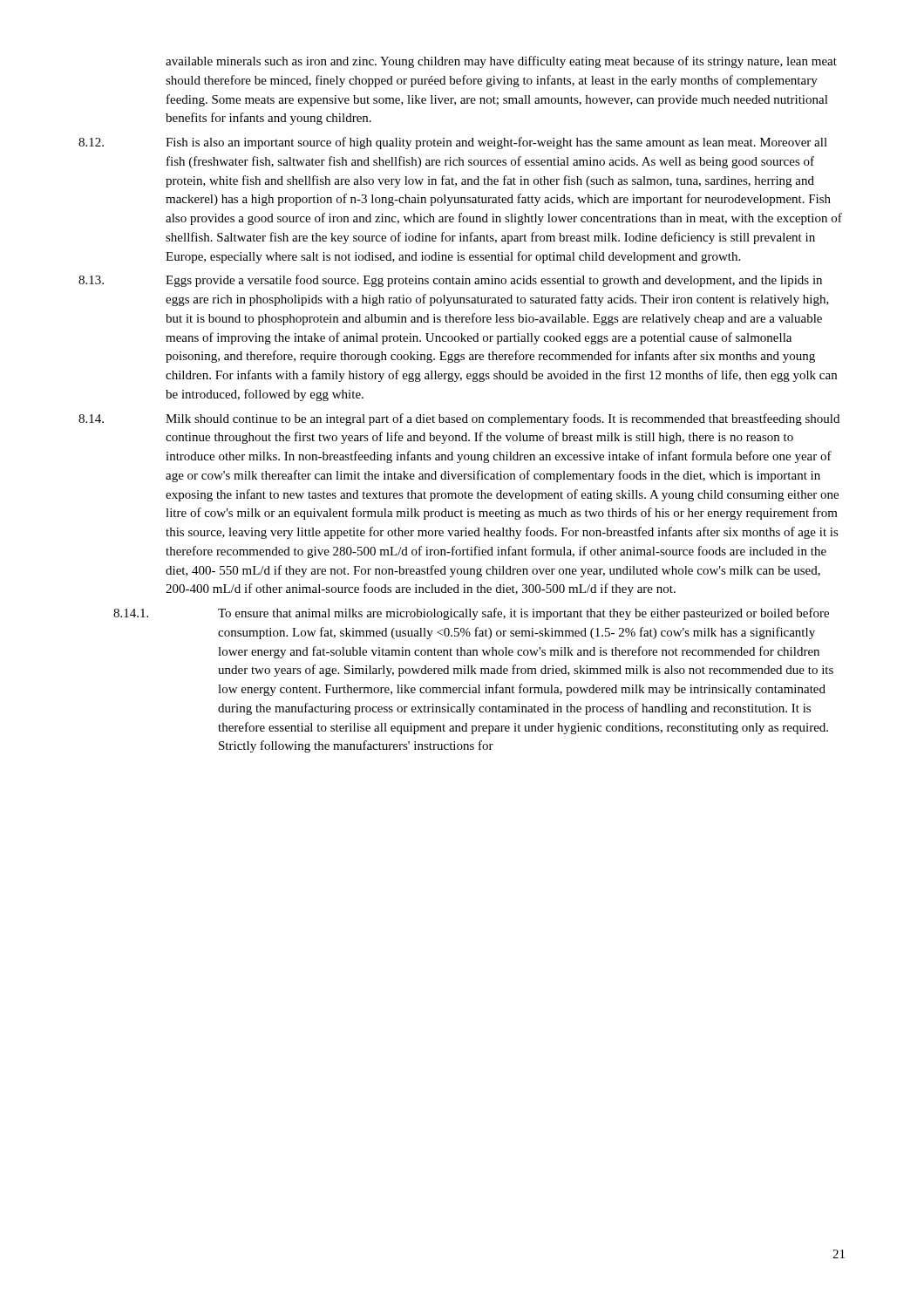The width and height of the screenshot is (924, 1308).
Task: Find the list item that reads "8.14. Milk should continue to"
Action: point(462,504)
